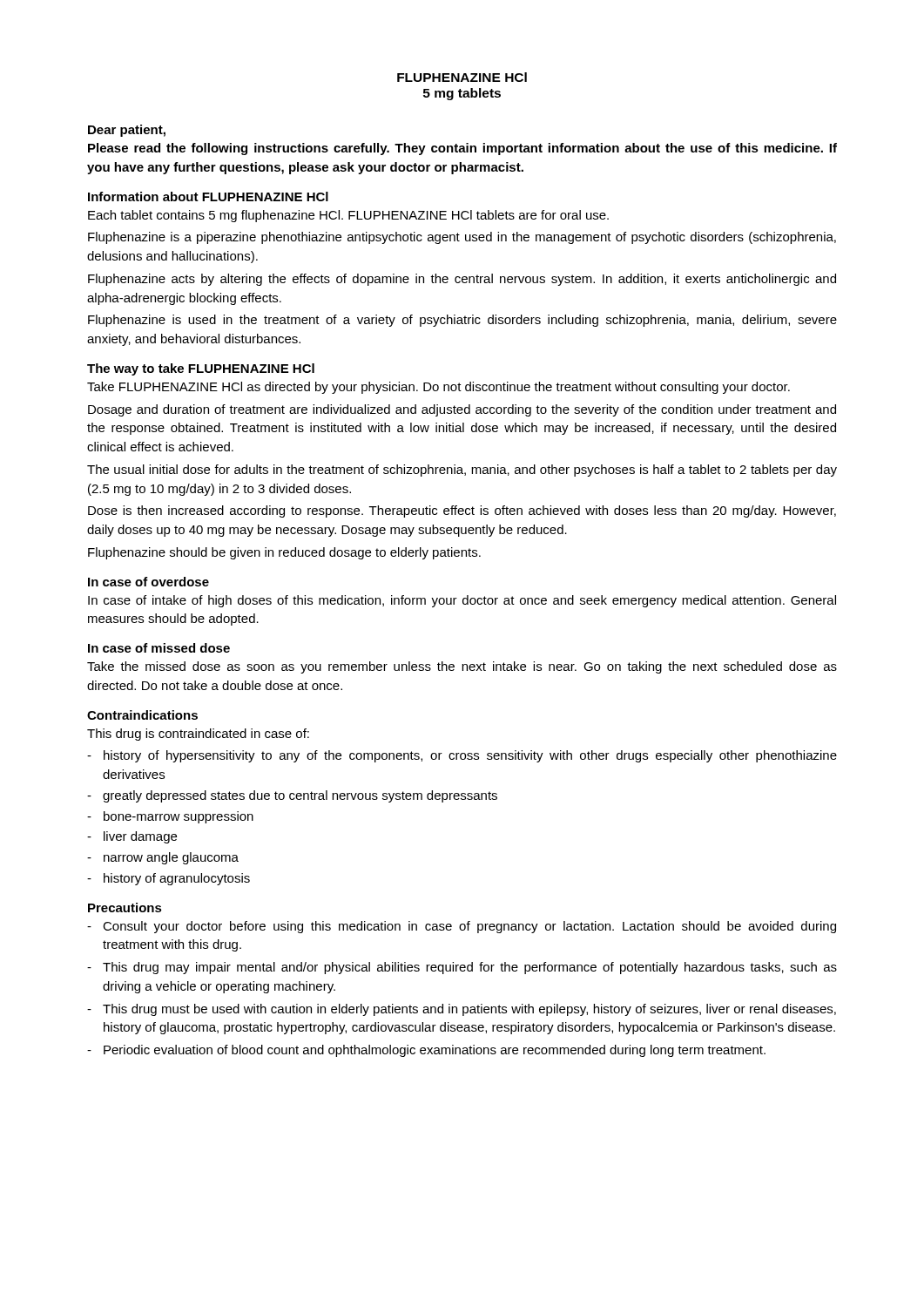Find the section header containing "Information about FLUPHENAZINE HCl"
Viewport: 924px width, 1307px height.
click(x=208, y=196)
